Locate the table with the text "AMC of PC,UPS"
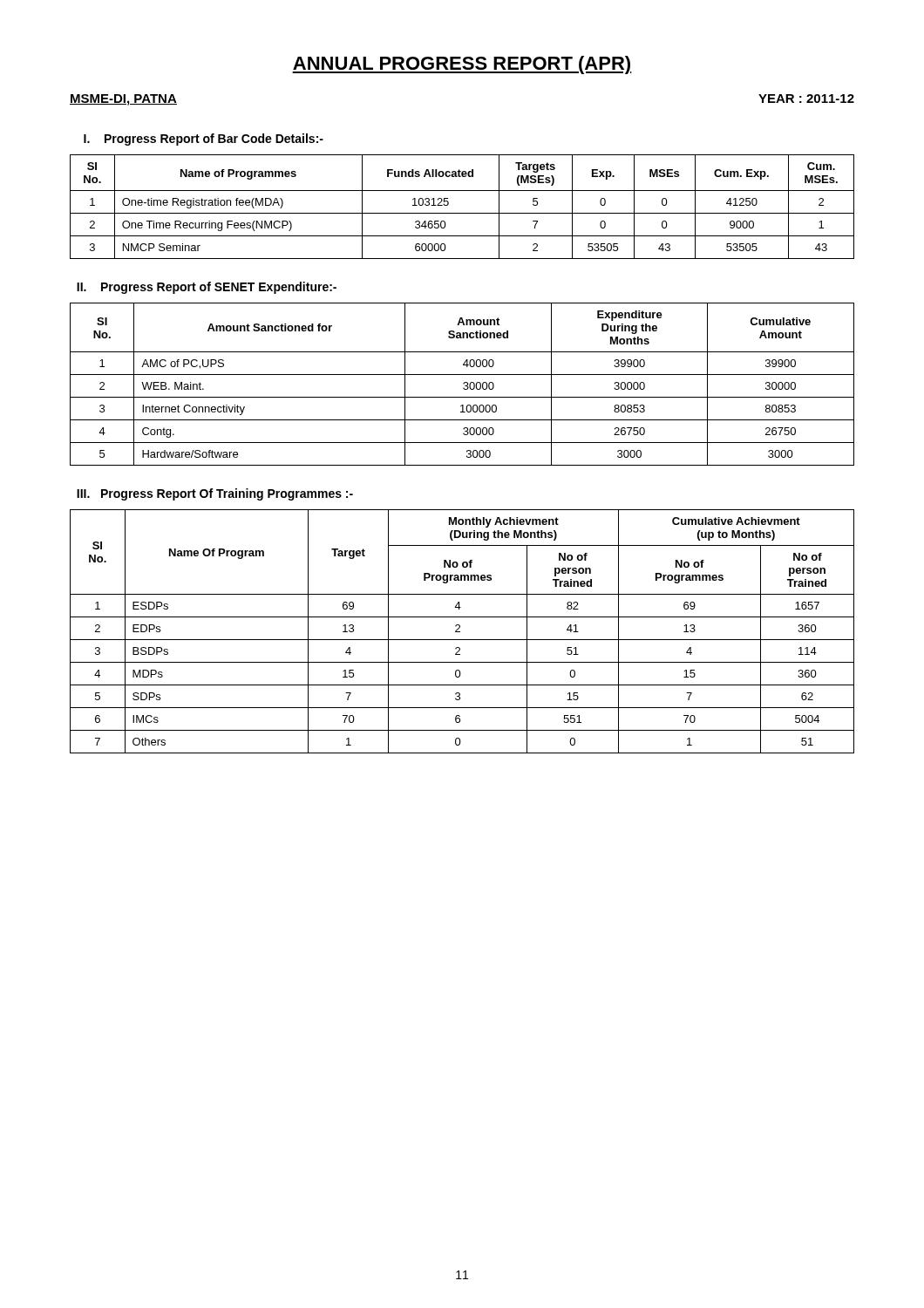The image size is (924, 1308). coord(462,384)
